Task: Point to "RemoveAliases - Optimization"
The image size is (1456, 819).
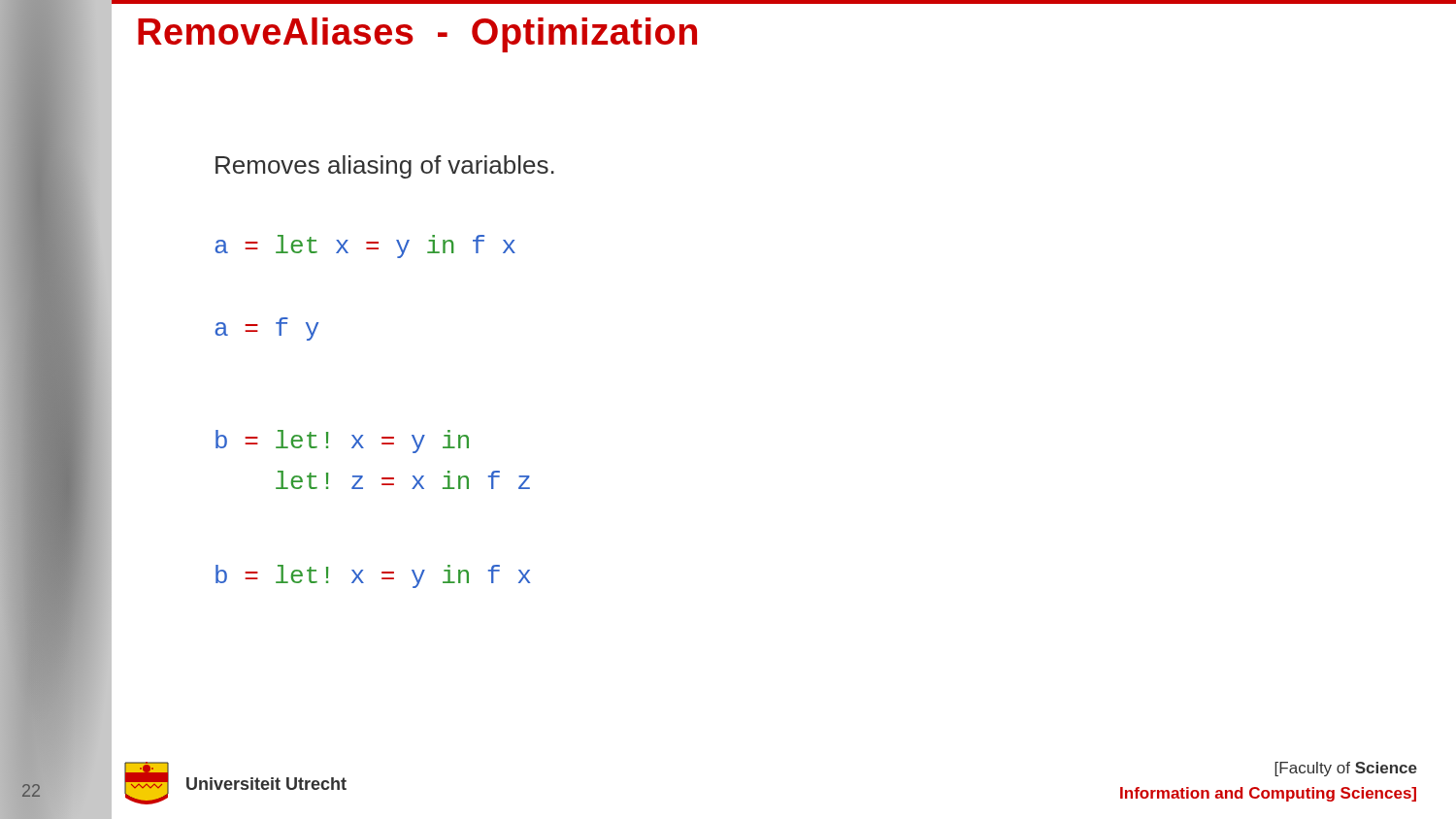Action: [418, 32]
